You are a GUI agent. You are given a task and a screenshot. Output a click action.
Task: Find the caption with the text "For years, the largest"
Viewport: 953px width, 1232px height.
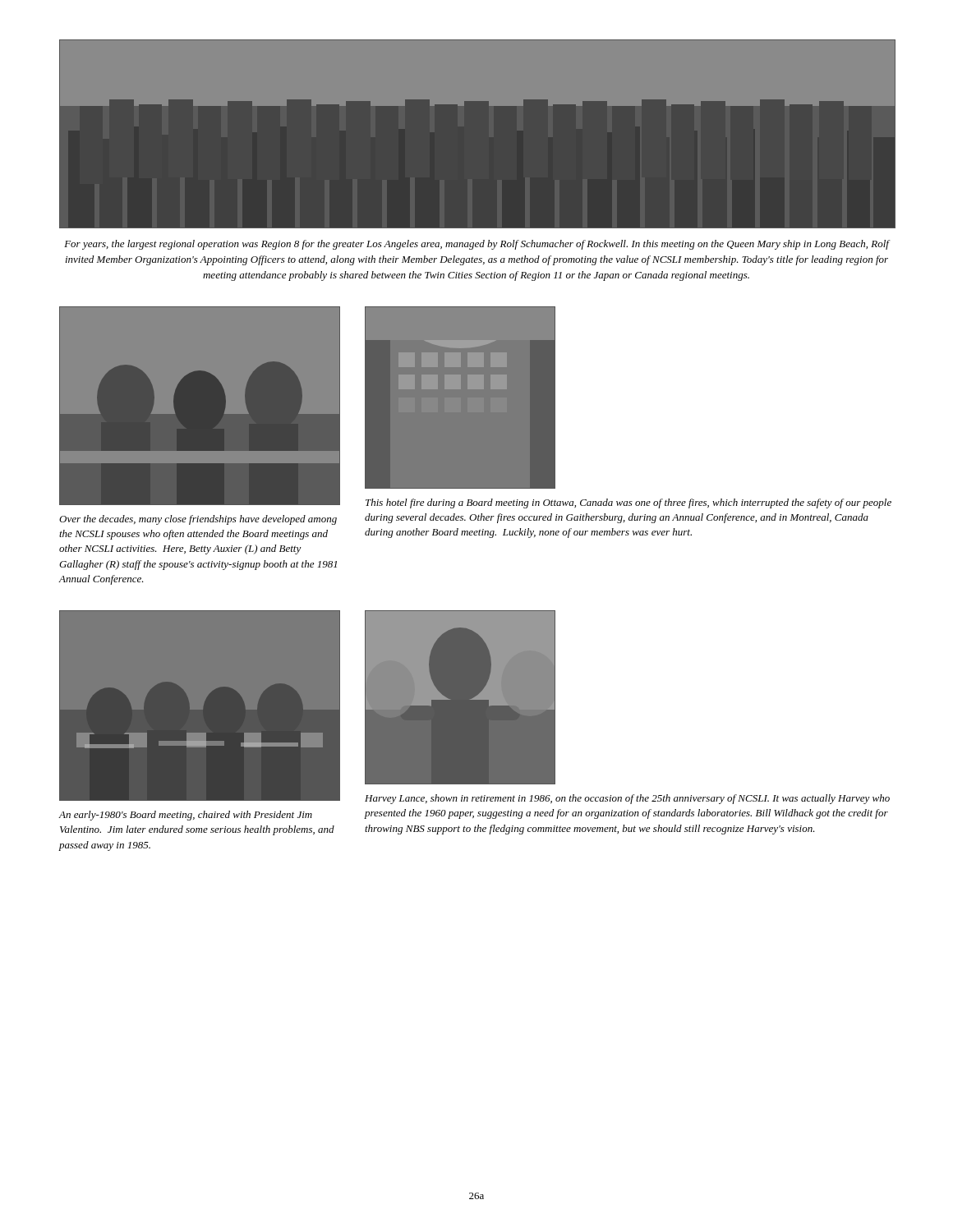[x=476, y=259]
